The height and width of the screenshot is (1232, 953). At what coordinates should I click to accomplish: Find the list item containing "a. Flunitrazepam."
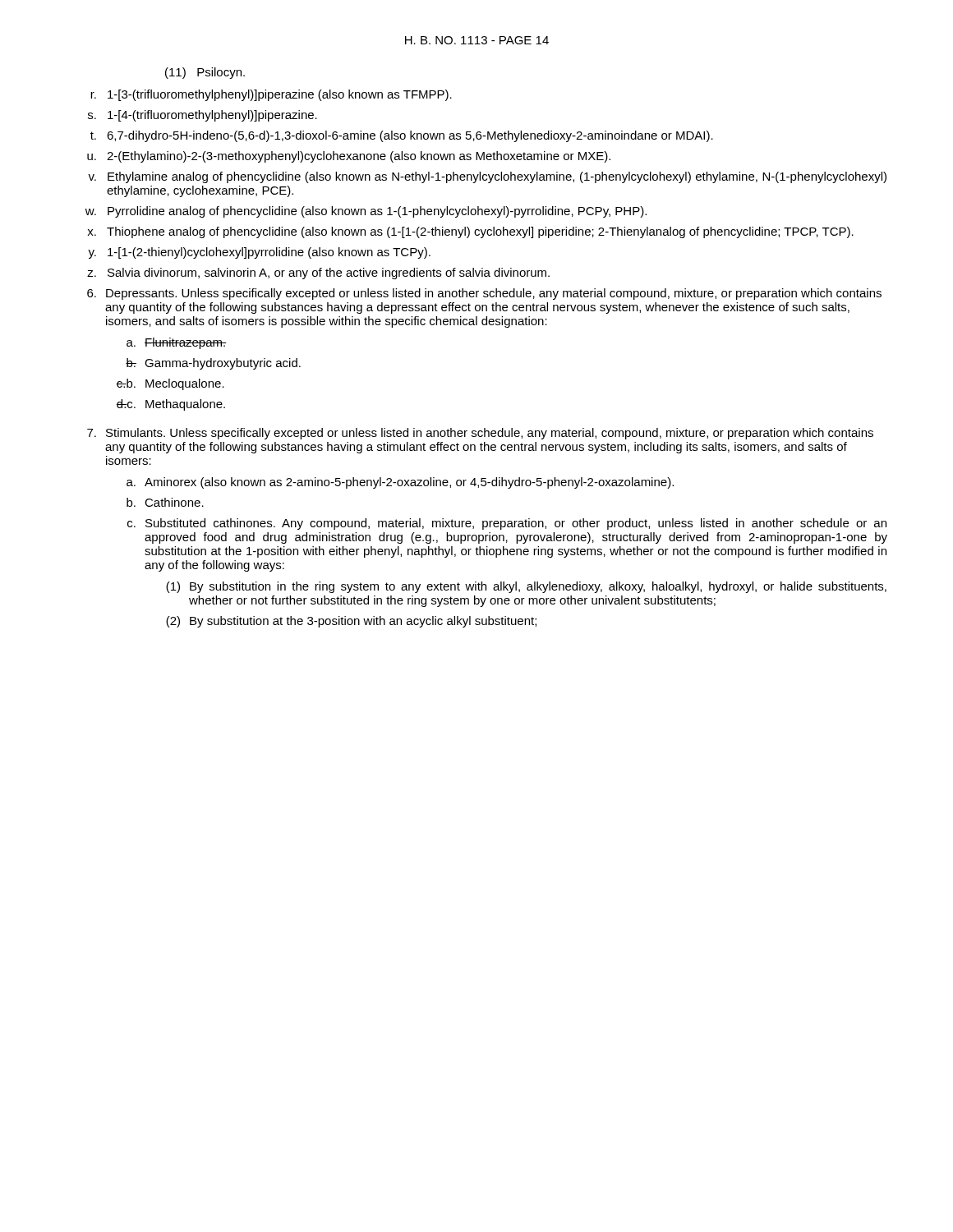[177, 343]
